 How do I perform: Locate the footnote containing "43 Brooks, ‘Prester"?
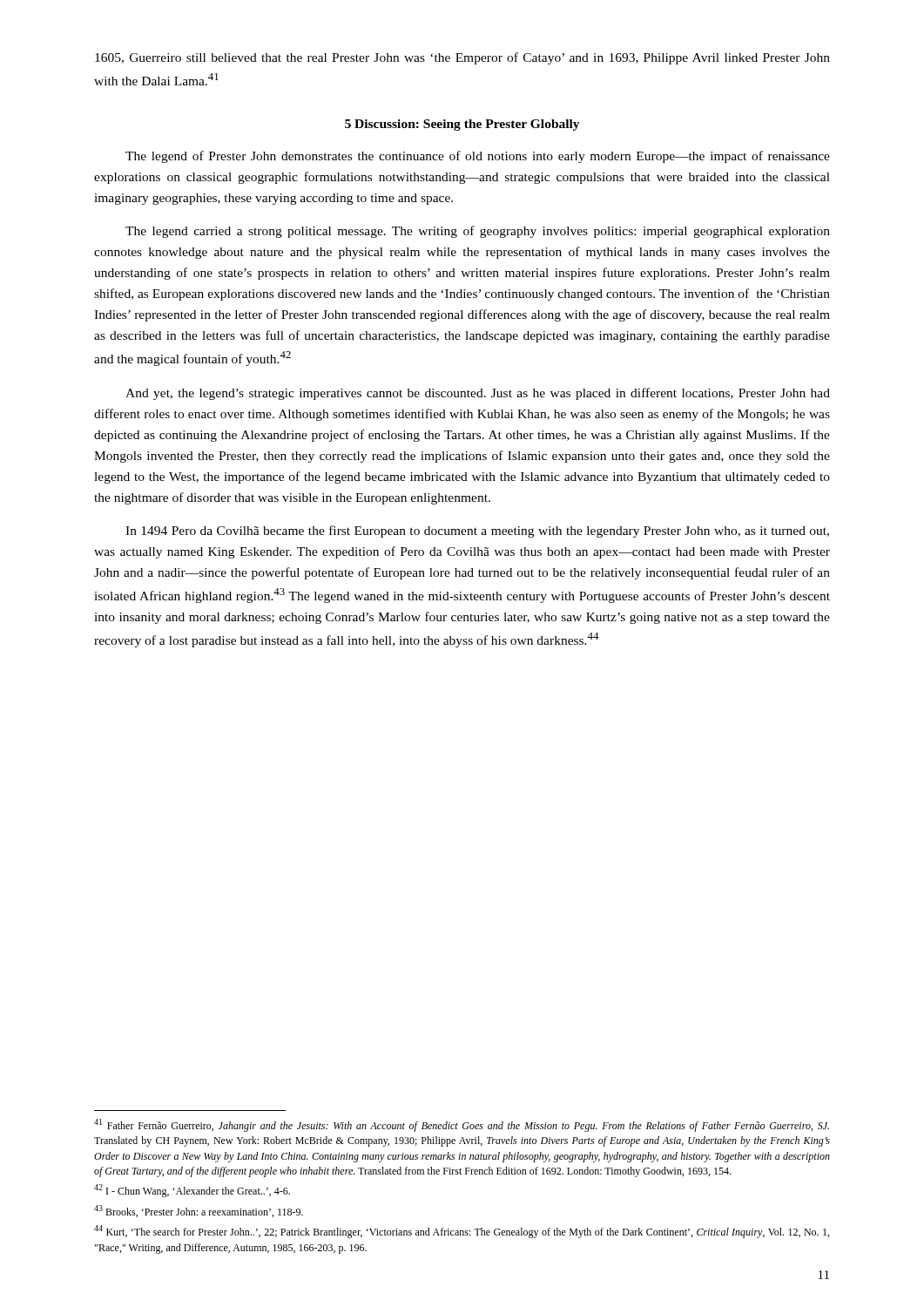pos(199,1211)
